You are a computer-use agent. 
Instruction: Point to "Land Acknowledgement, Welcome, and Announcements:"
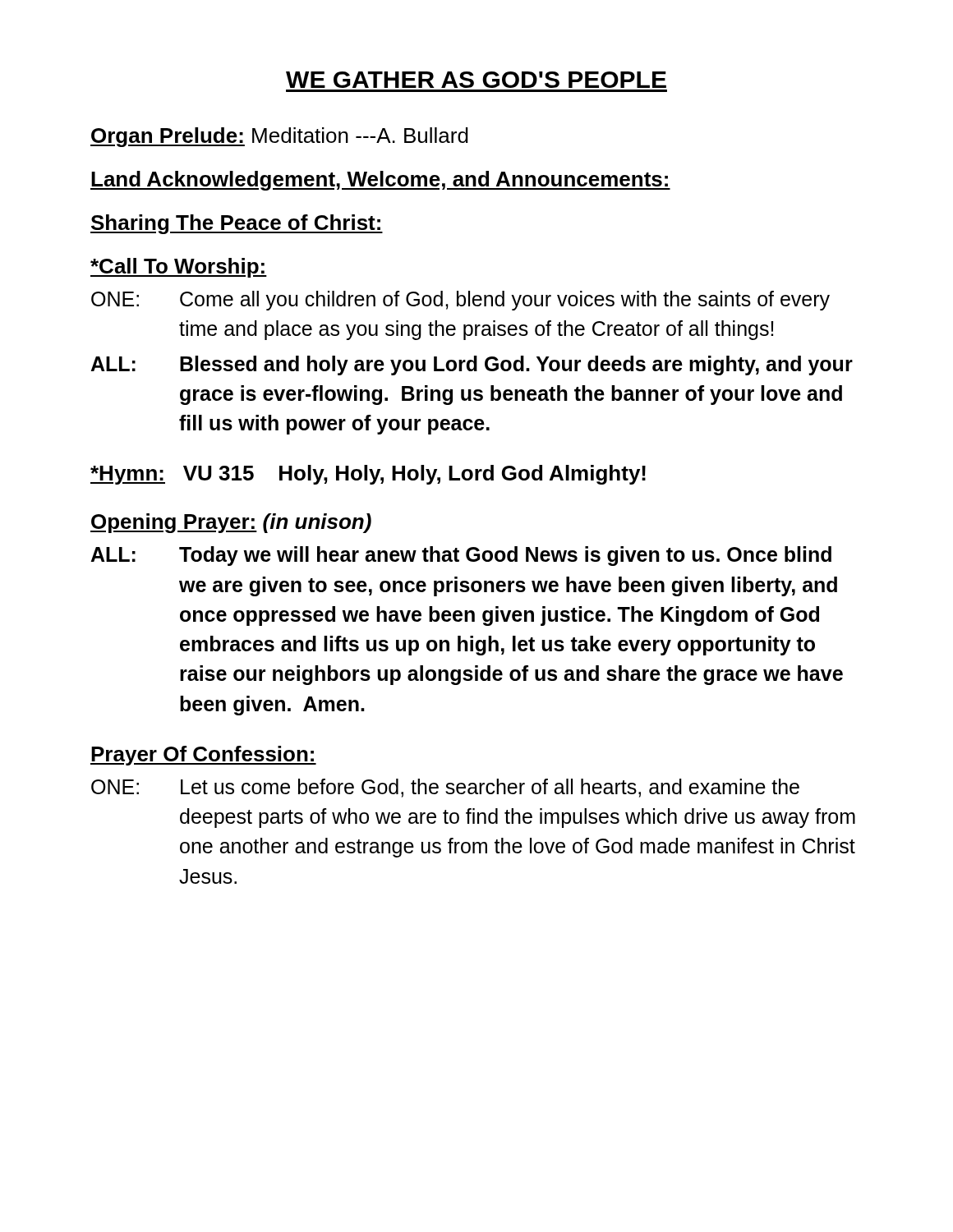point(380,179)
